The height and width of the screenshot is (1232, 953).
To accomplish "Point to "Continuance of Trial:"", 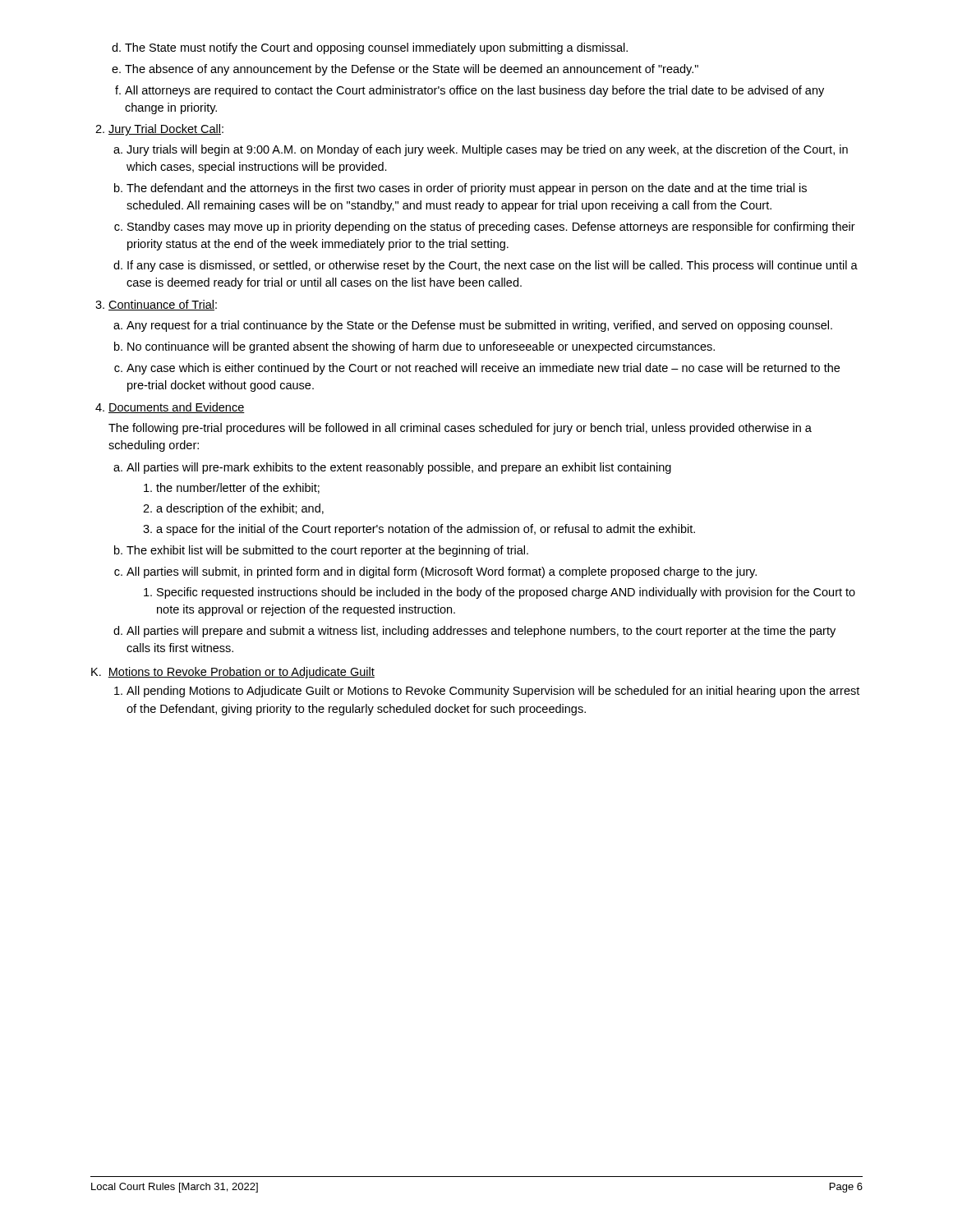I will (163, 305).
